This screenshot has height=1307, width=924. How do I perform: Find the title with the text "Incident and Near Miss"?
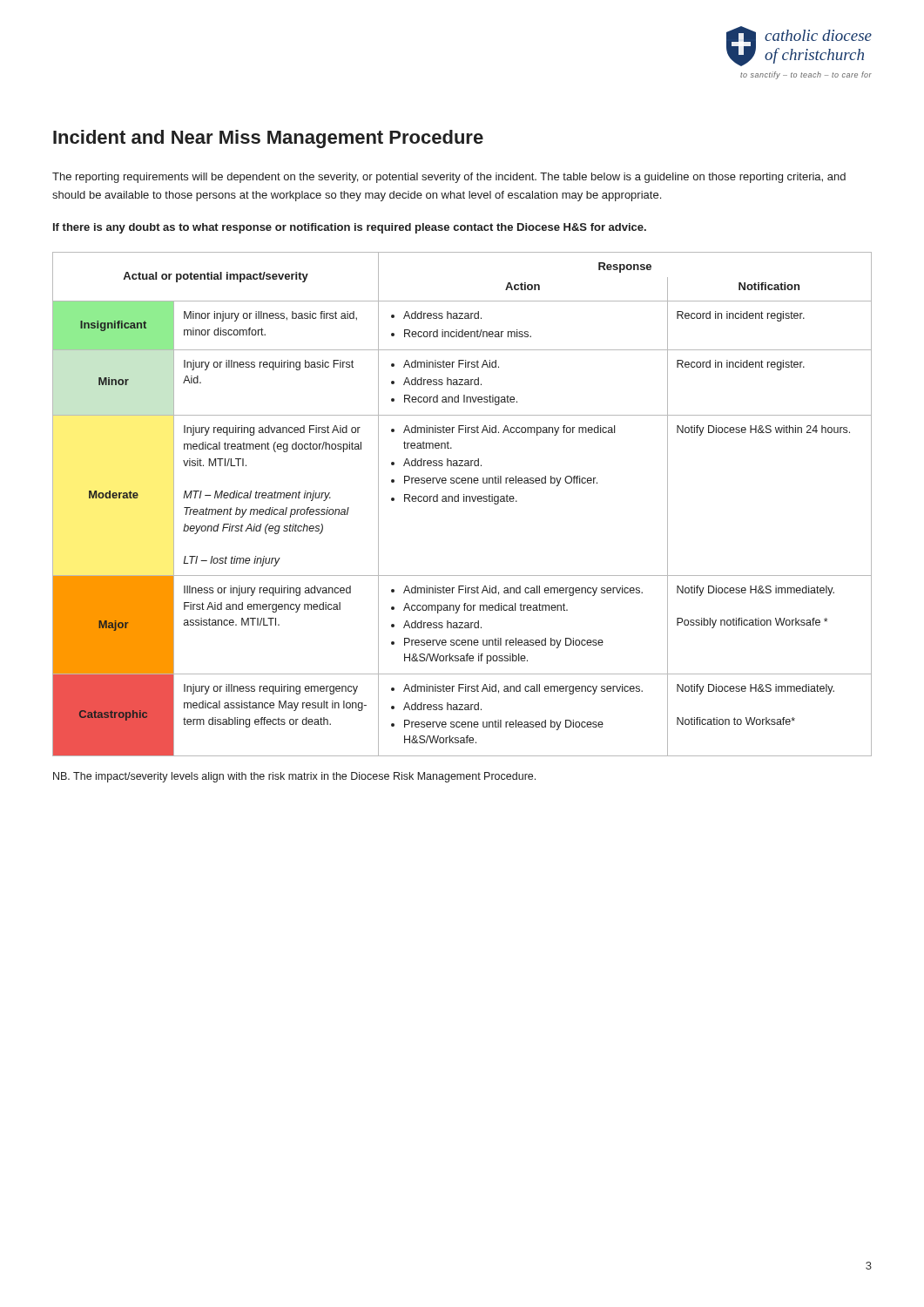click(x=268, y=137)
